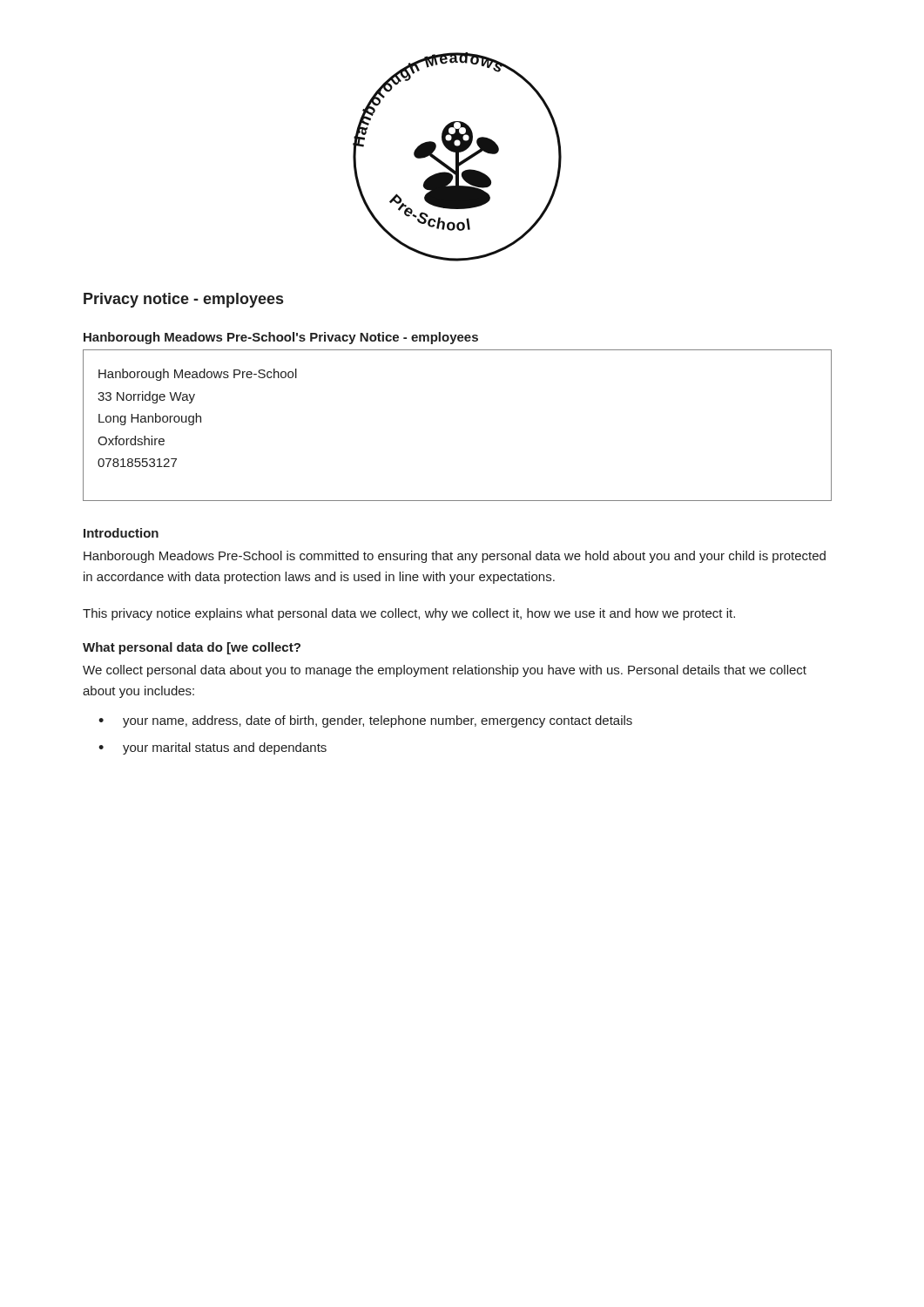Image resolution: width=924 pixels, height=1307 pixels.
Task: Point to "What personal data do [we collect?"
Action: (x=192, y=647)
